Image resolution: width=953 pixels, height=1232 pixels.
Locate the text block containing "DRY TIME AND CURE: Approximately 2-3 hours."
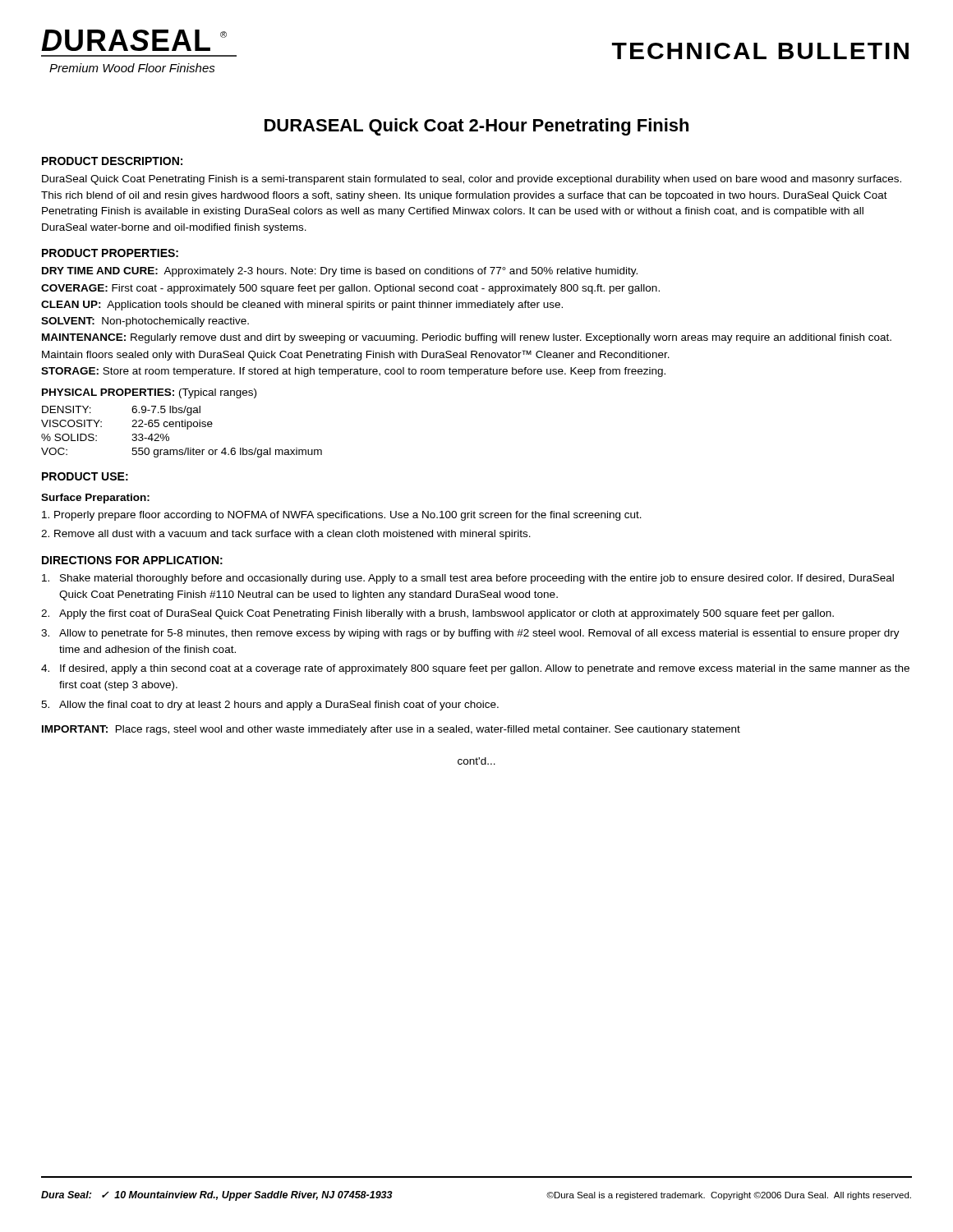340,271
